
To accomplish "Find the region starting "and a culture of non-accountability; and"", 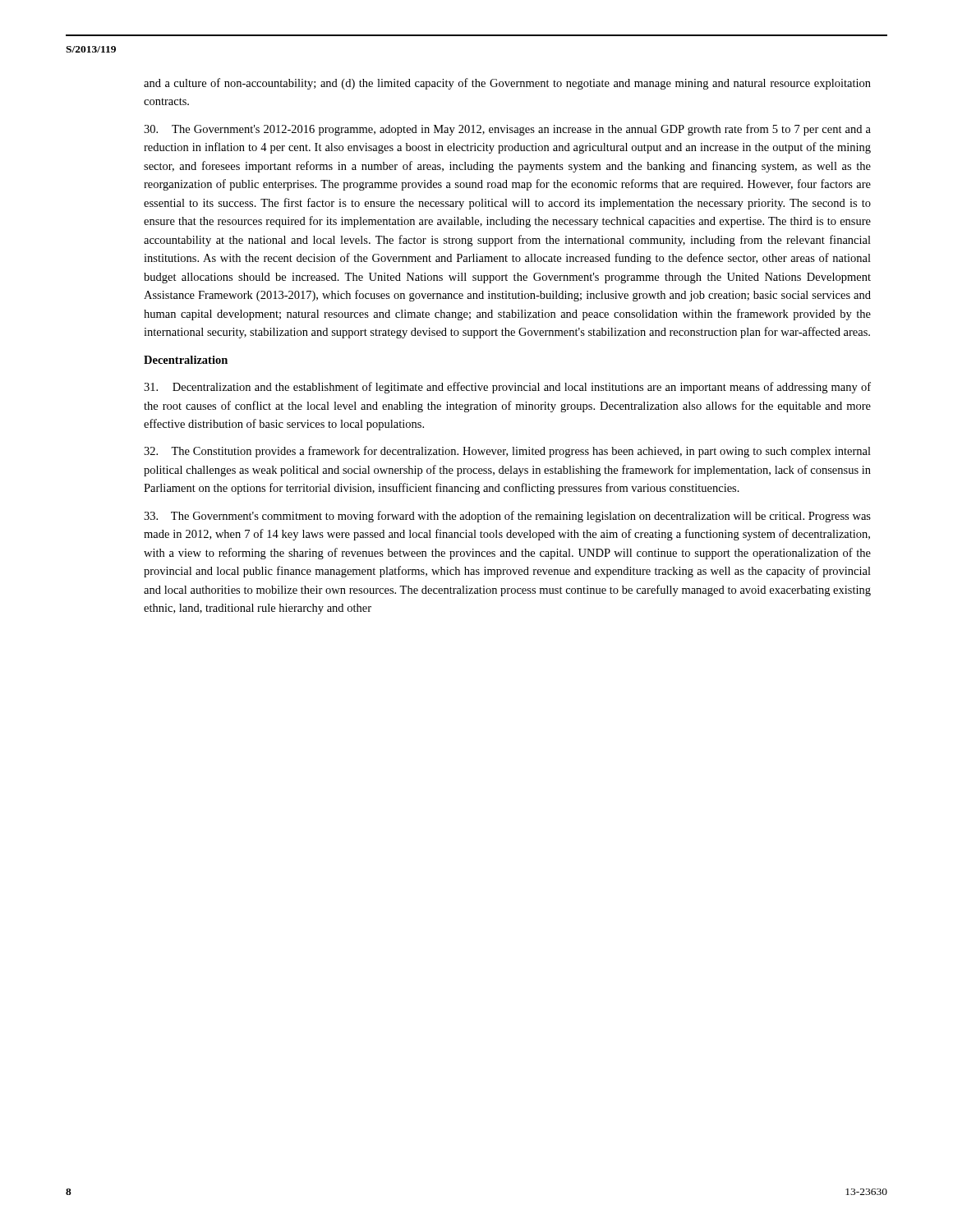I will pyautogui.click(x=507, y=92).
